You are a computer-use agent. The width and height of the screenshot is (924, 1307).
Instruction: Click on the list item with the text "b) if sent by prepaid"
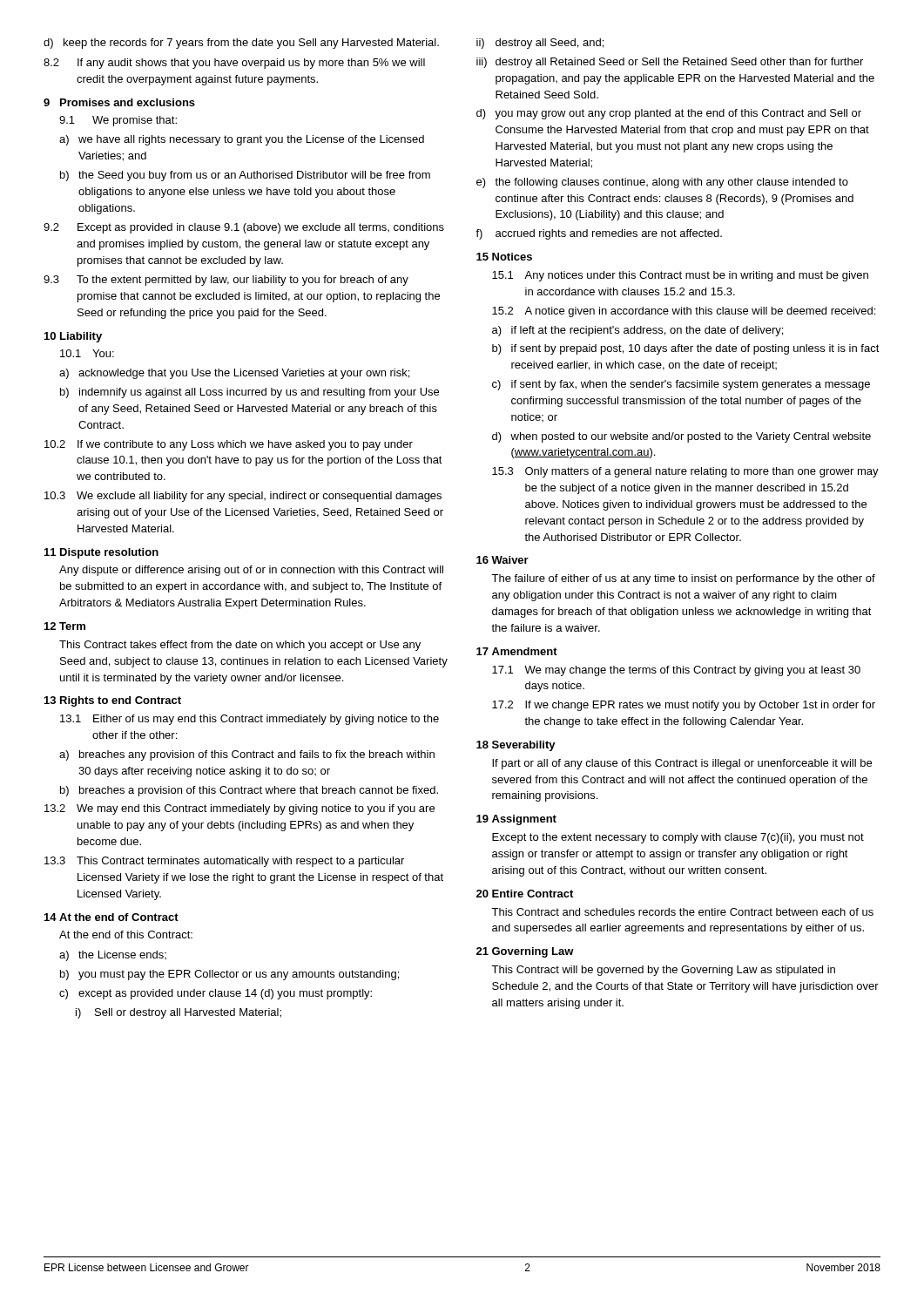pos(686,357)
